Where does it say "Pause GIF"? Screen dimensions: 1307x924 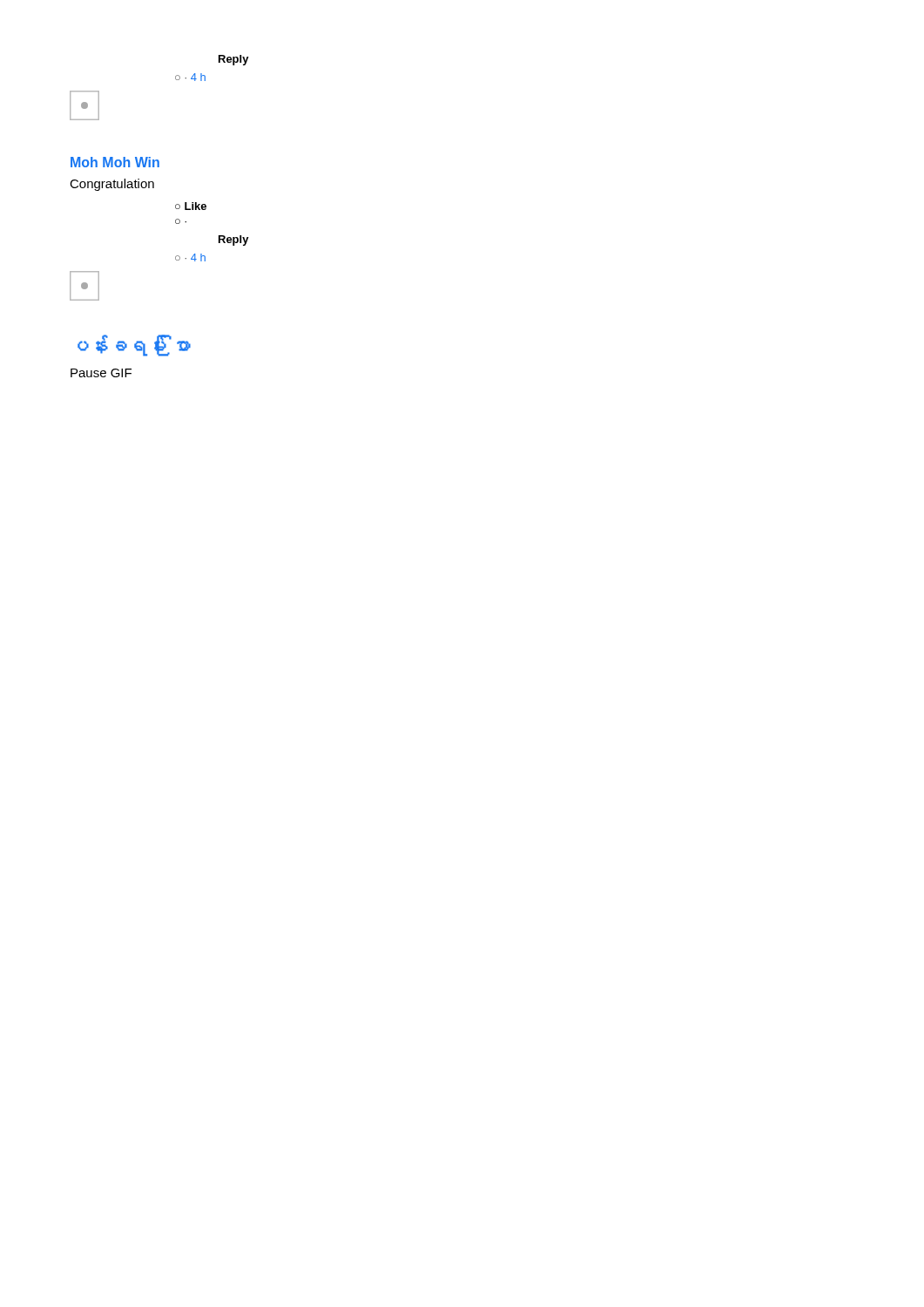(101, 372)
